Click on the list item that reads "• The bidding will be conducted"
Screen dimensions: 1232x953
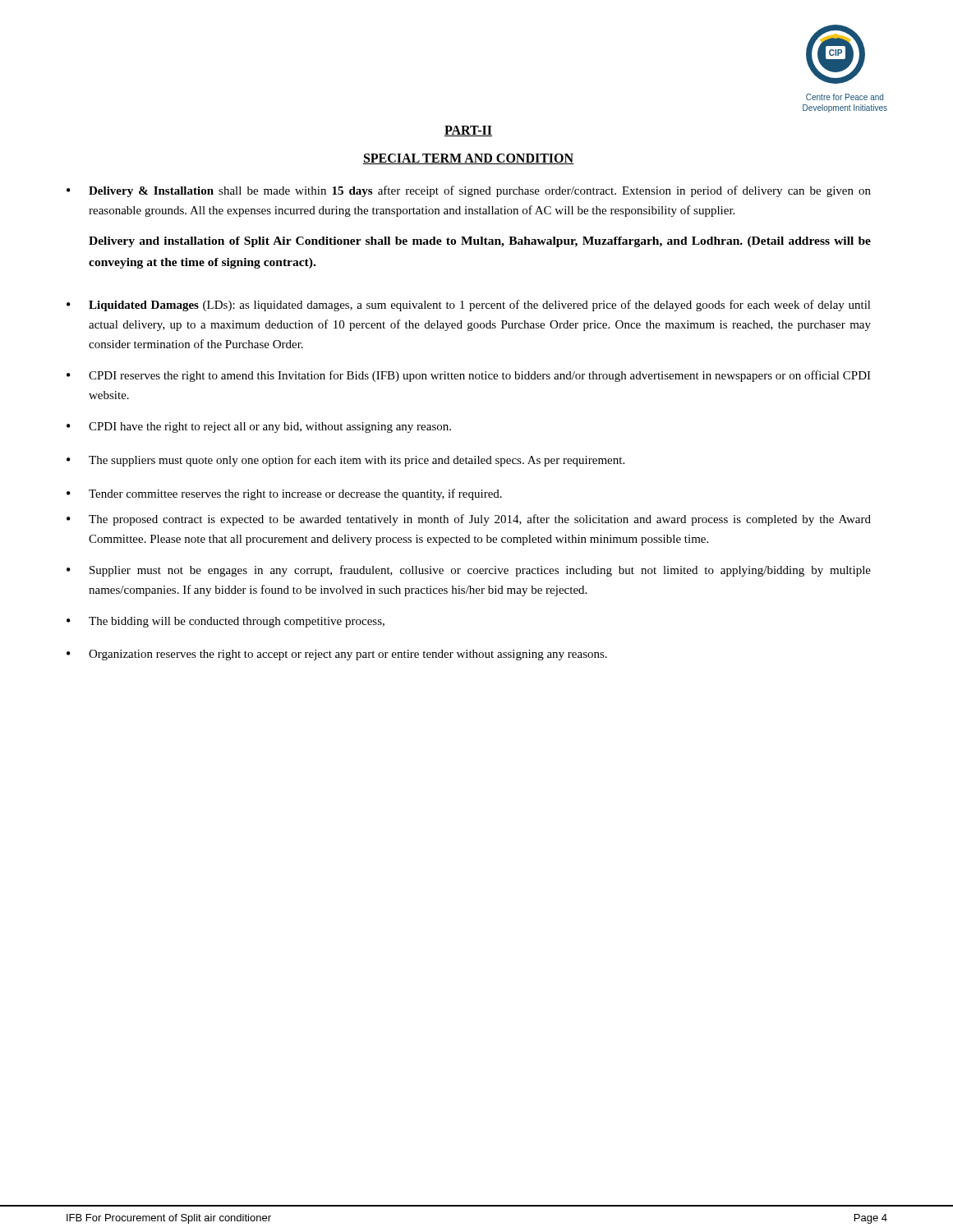tap(226, 622)
